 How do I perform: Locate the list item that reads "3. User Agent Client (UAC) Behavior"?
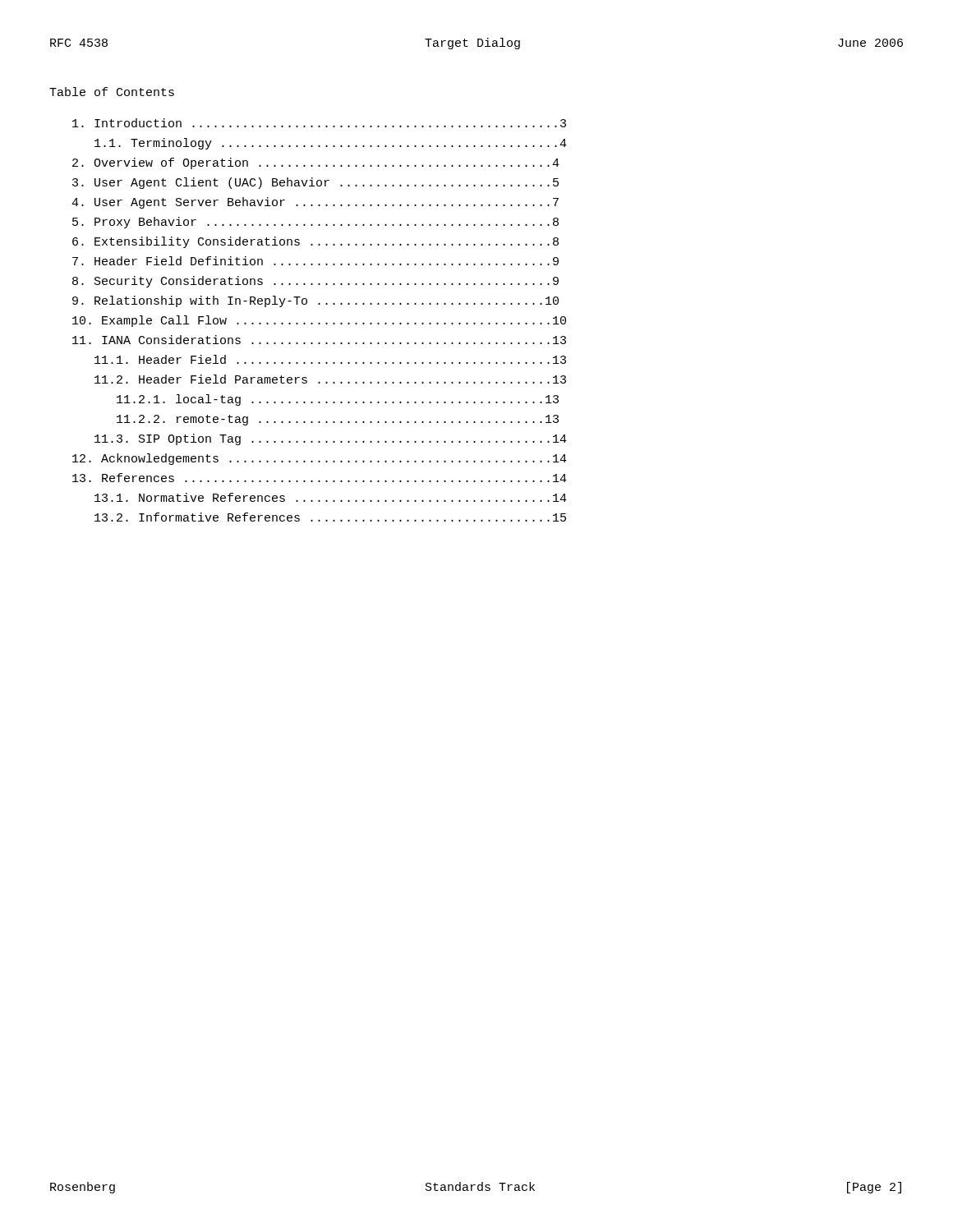304,184
